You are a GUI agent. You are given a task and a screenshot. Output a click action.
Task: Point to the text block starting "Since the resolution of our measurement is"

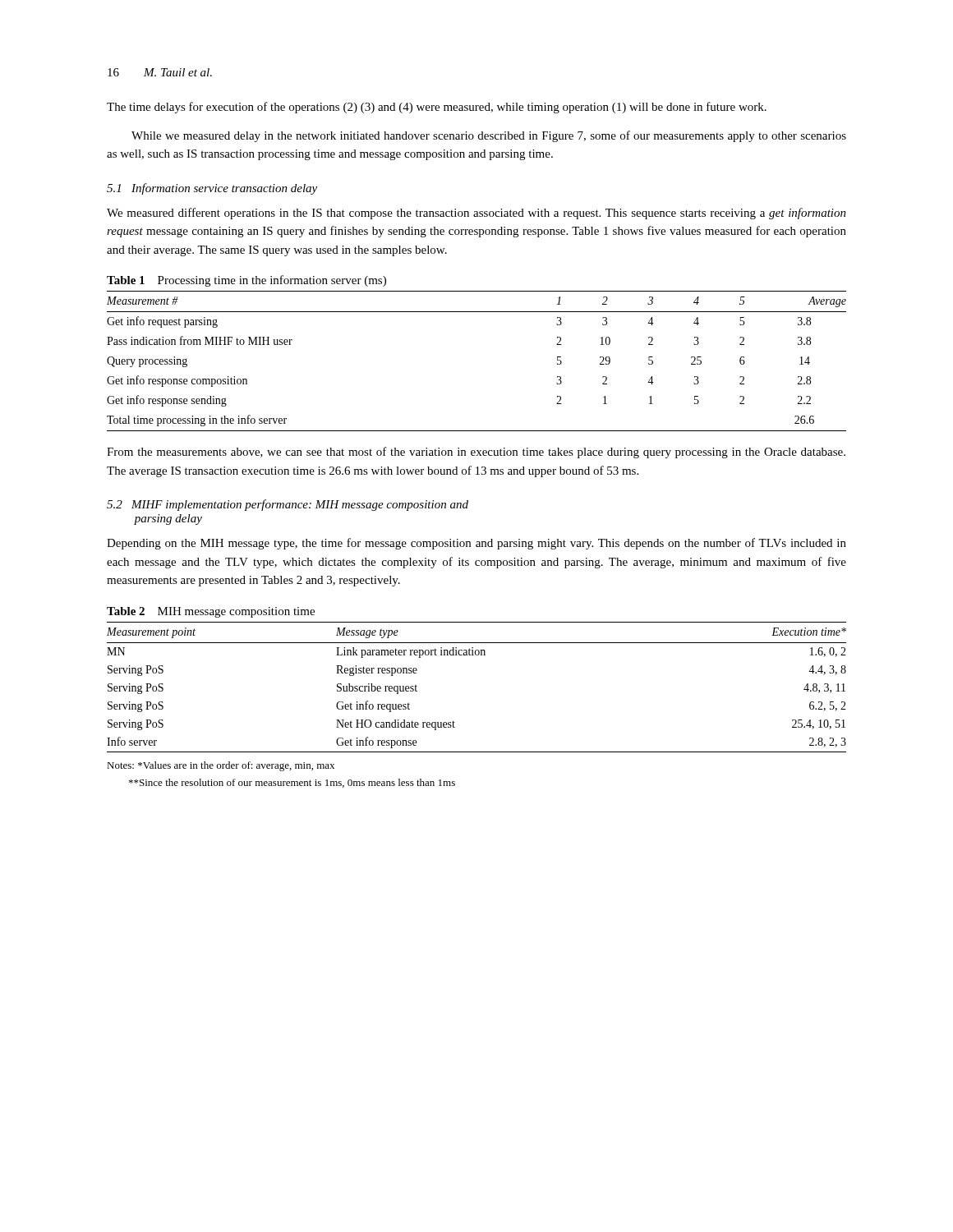point(292,782)
